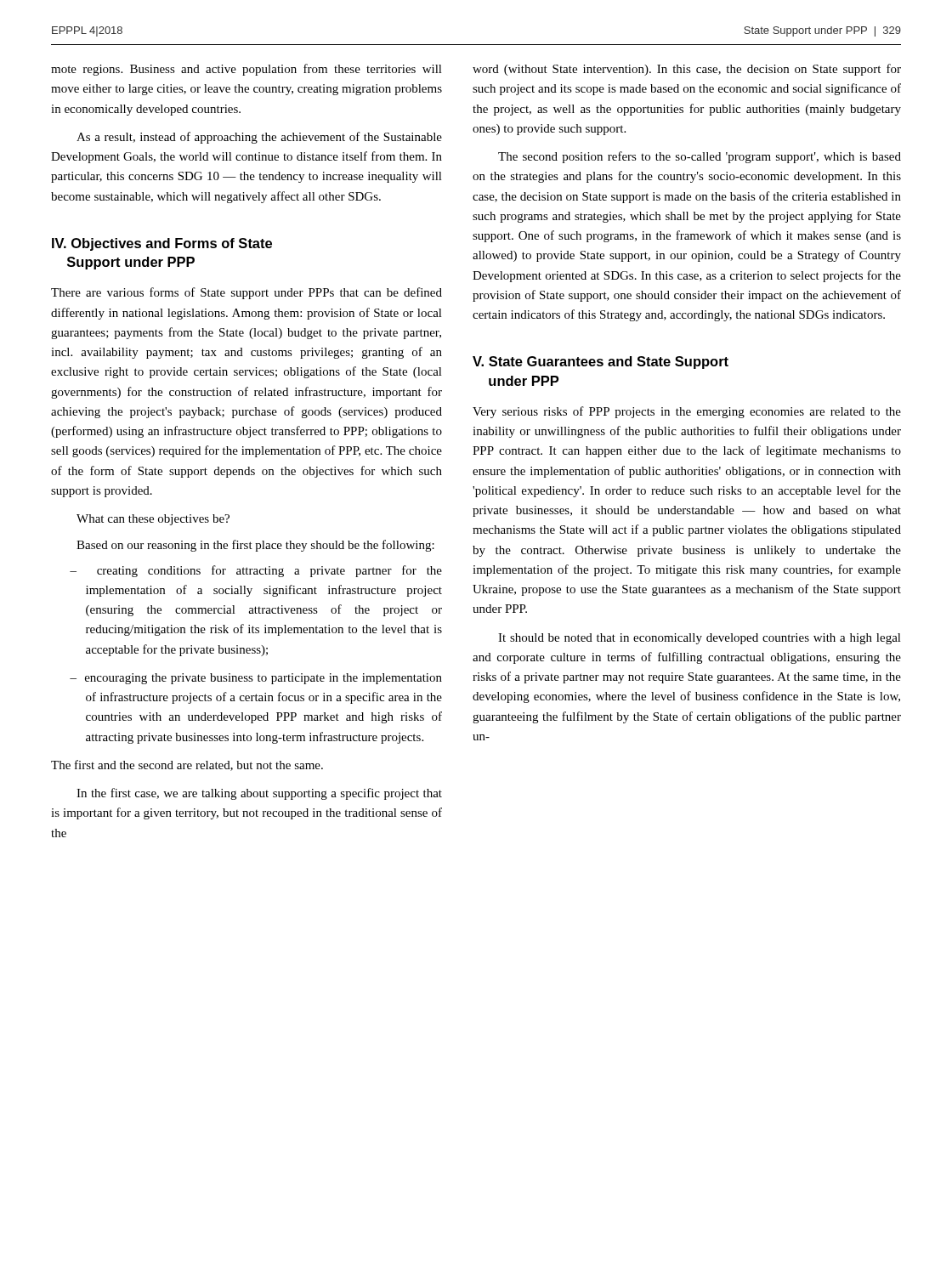The height and width of the screenshot is (1275, 952).
Task: Find the block on this page that starts "– encouraging the private business to participate in"
Action: coord(256,707)
